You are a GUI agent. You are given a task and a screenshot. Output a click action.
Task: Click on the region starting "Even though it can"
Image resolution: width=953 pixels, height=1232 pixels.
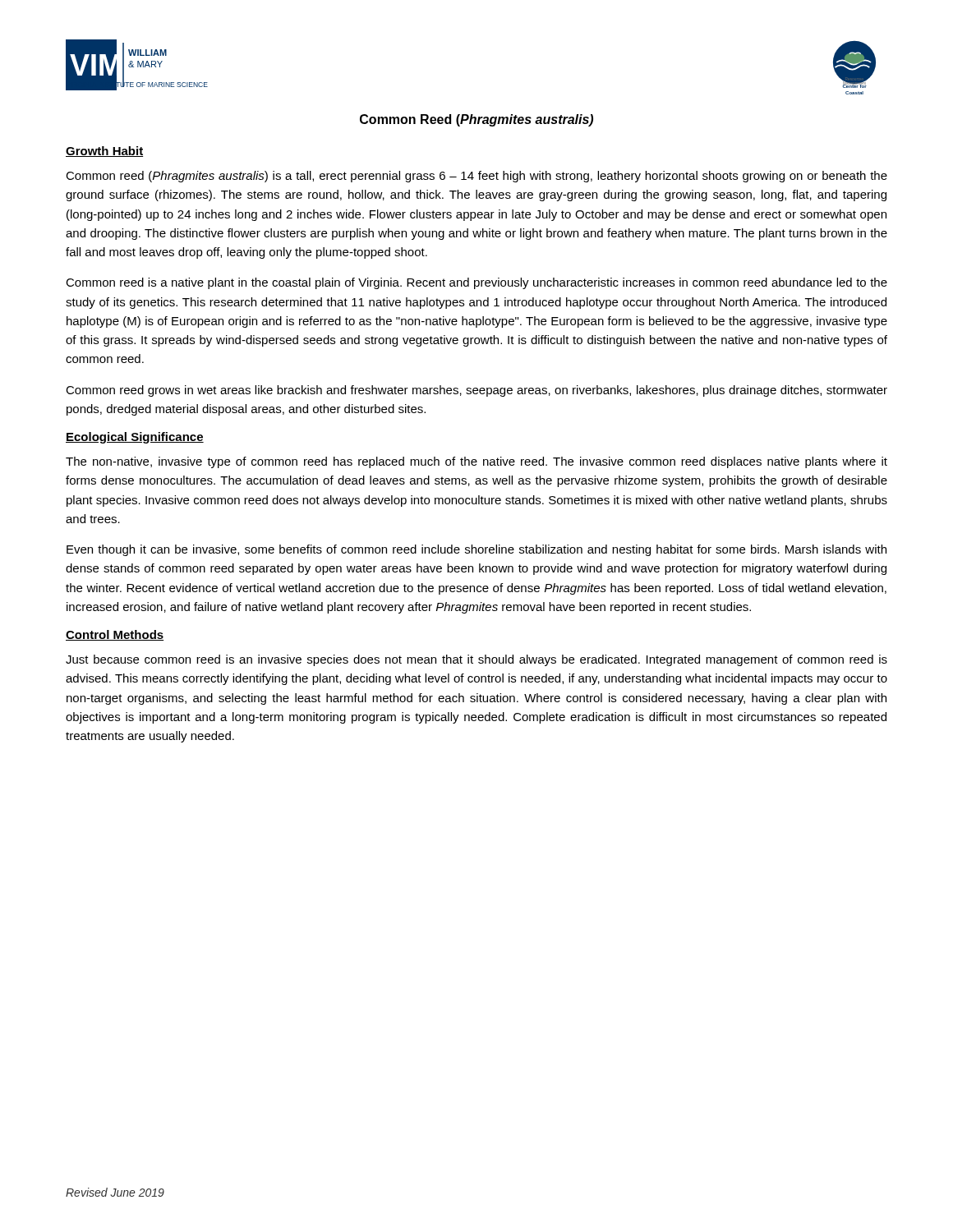476,578
